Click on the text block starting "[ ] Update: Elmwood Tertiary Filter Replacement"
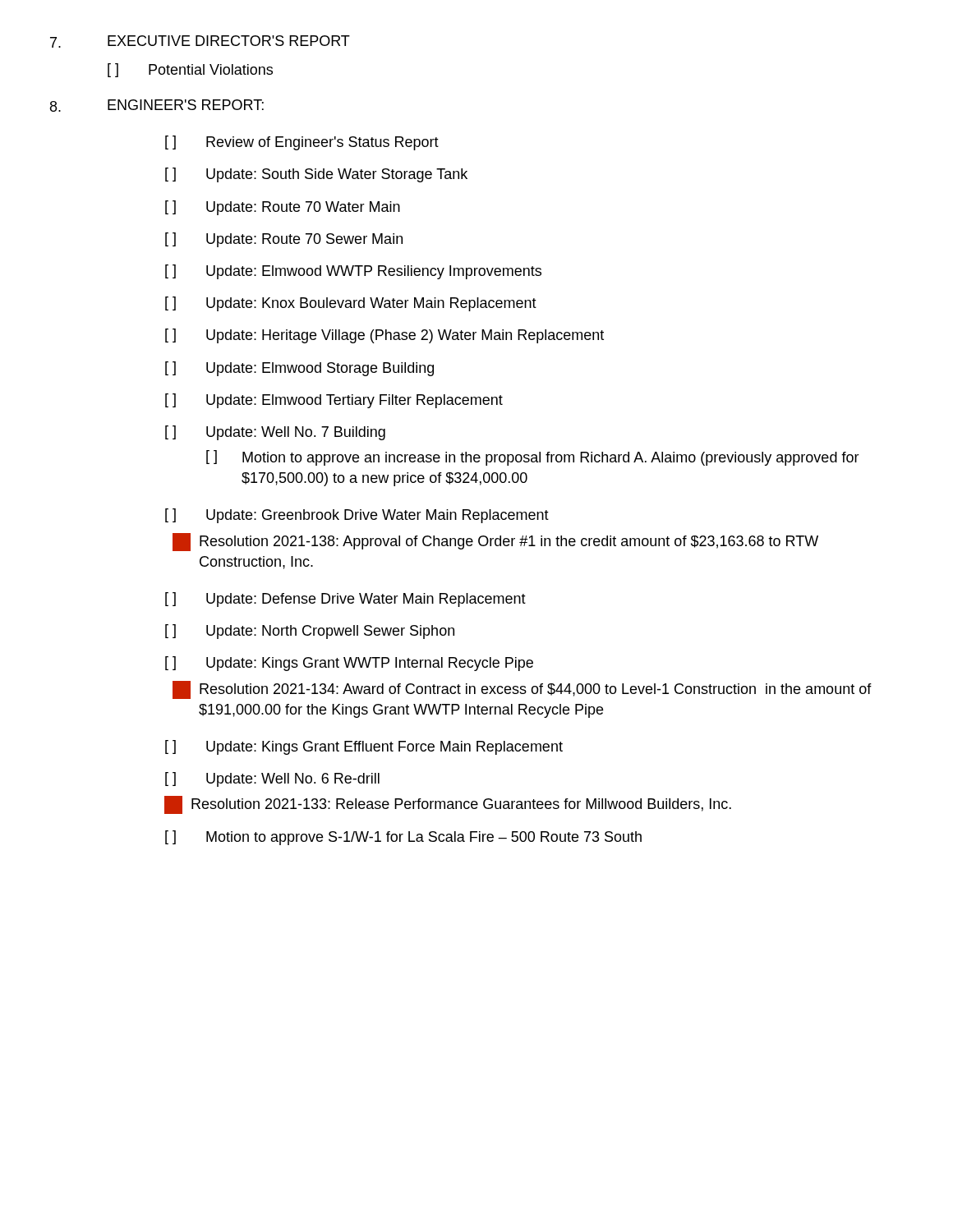The image size is (953, 1232). click(333, 400)
